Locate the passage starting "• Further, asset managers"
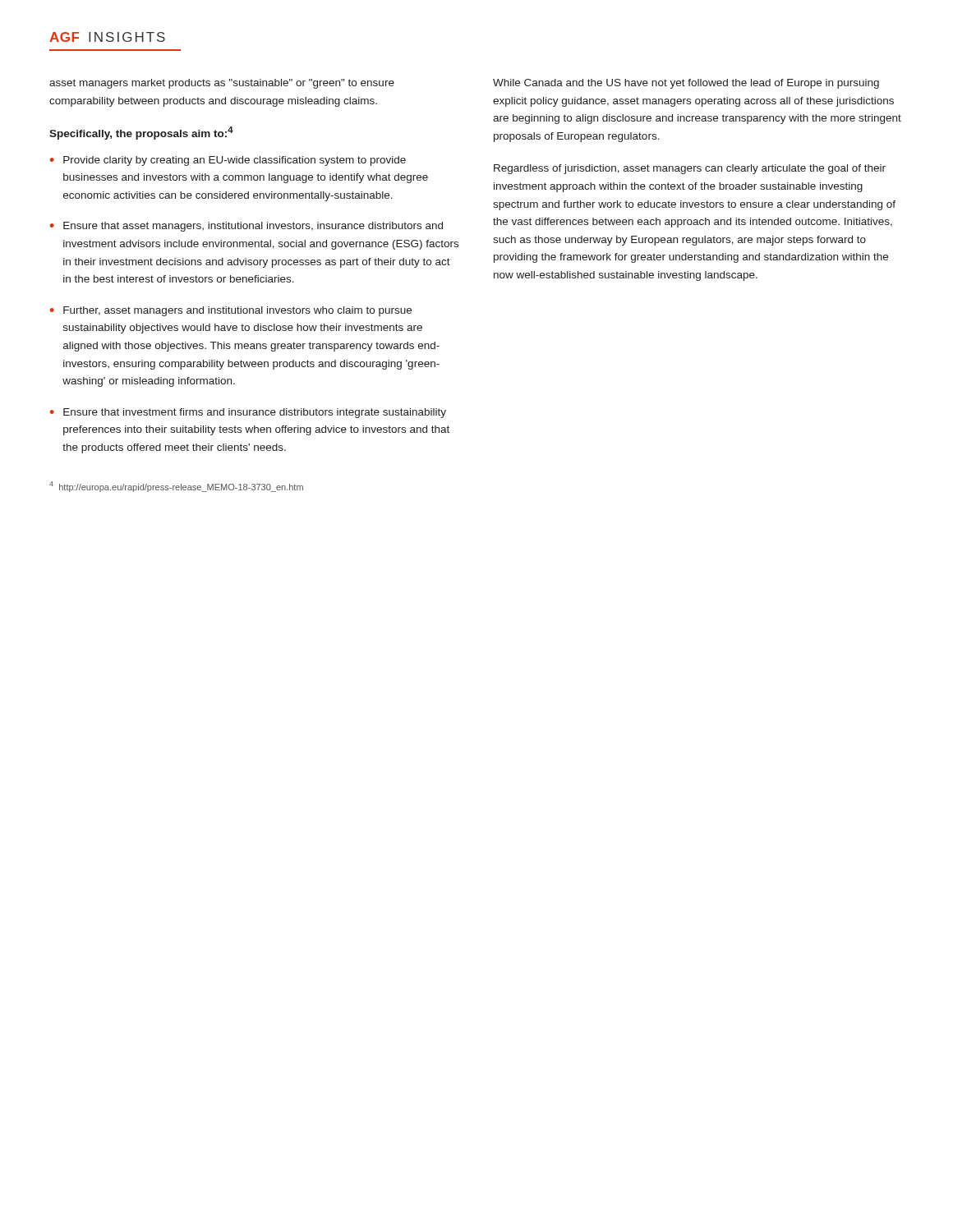Screen dimensions: 1232x953 (255, 346)
